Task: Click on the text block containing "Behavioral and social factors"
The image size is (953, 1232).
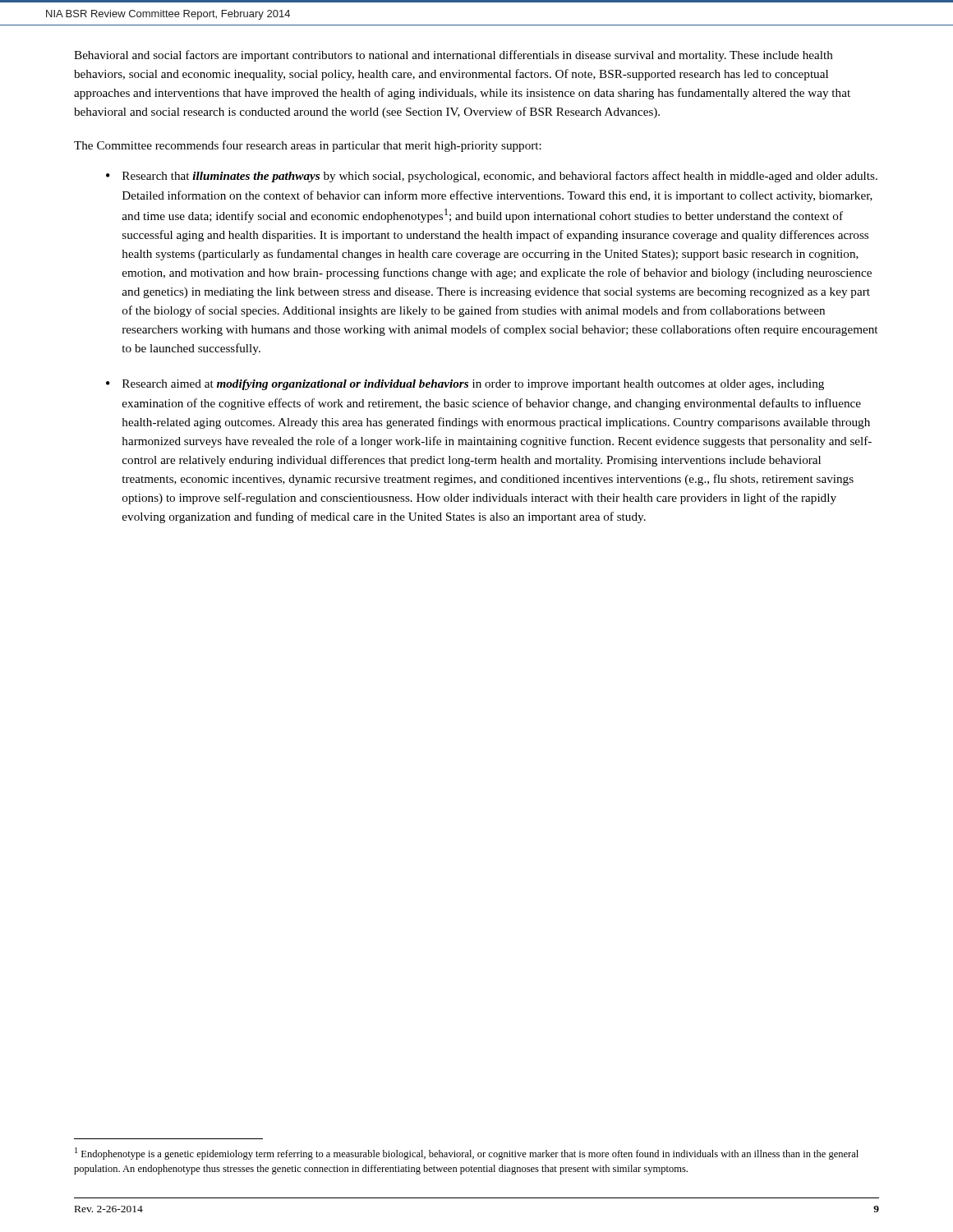Action: click(462, 83)
